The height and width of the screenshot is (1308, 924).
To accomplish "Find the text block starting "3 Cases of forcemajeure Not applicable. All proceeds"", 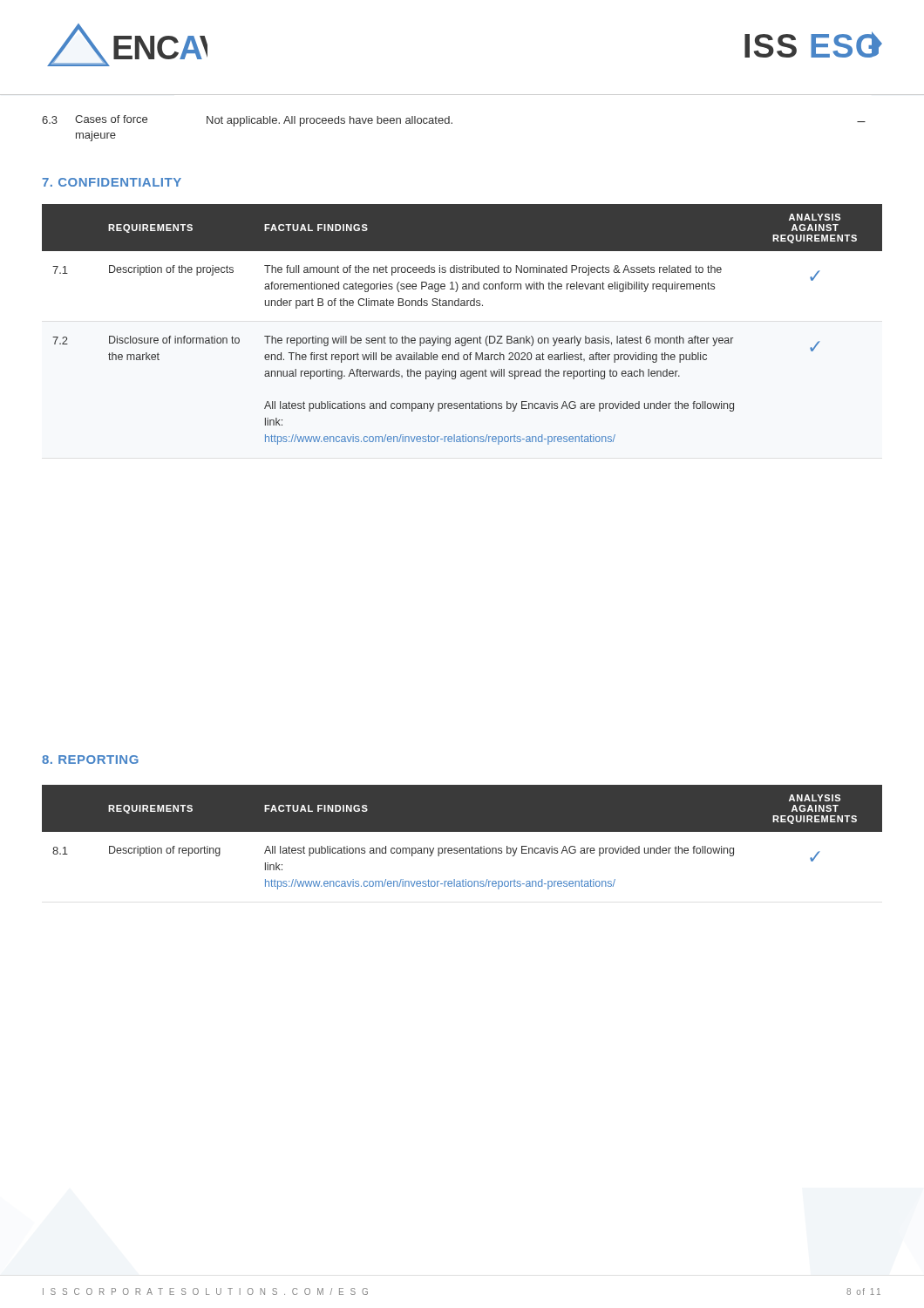I will pos(460,127).
